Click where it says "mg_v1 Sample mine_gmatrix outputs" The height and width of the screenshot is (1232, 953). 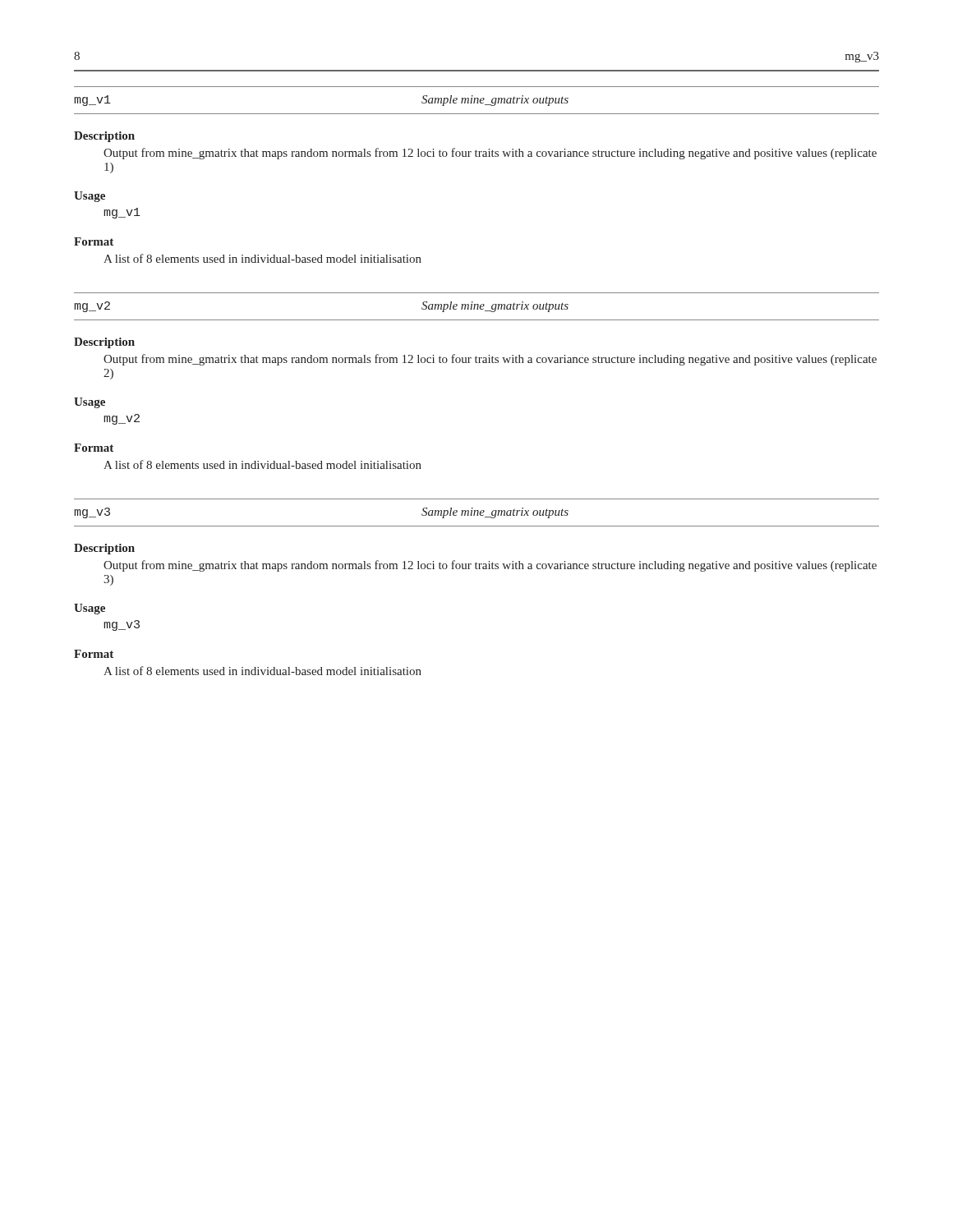(476, 100)
